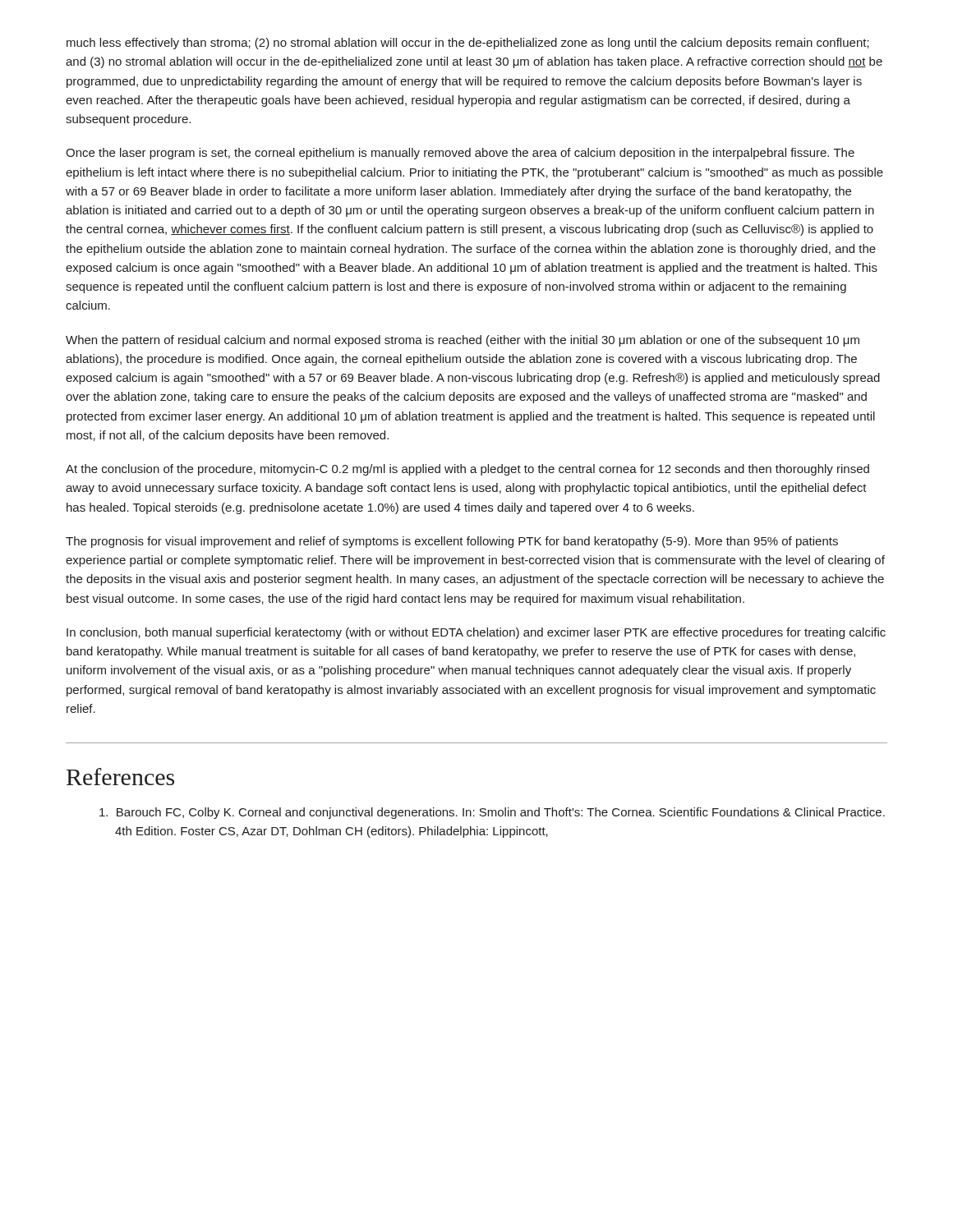Select the text block that reads "At the conclusion"

pos(468,488)
